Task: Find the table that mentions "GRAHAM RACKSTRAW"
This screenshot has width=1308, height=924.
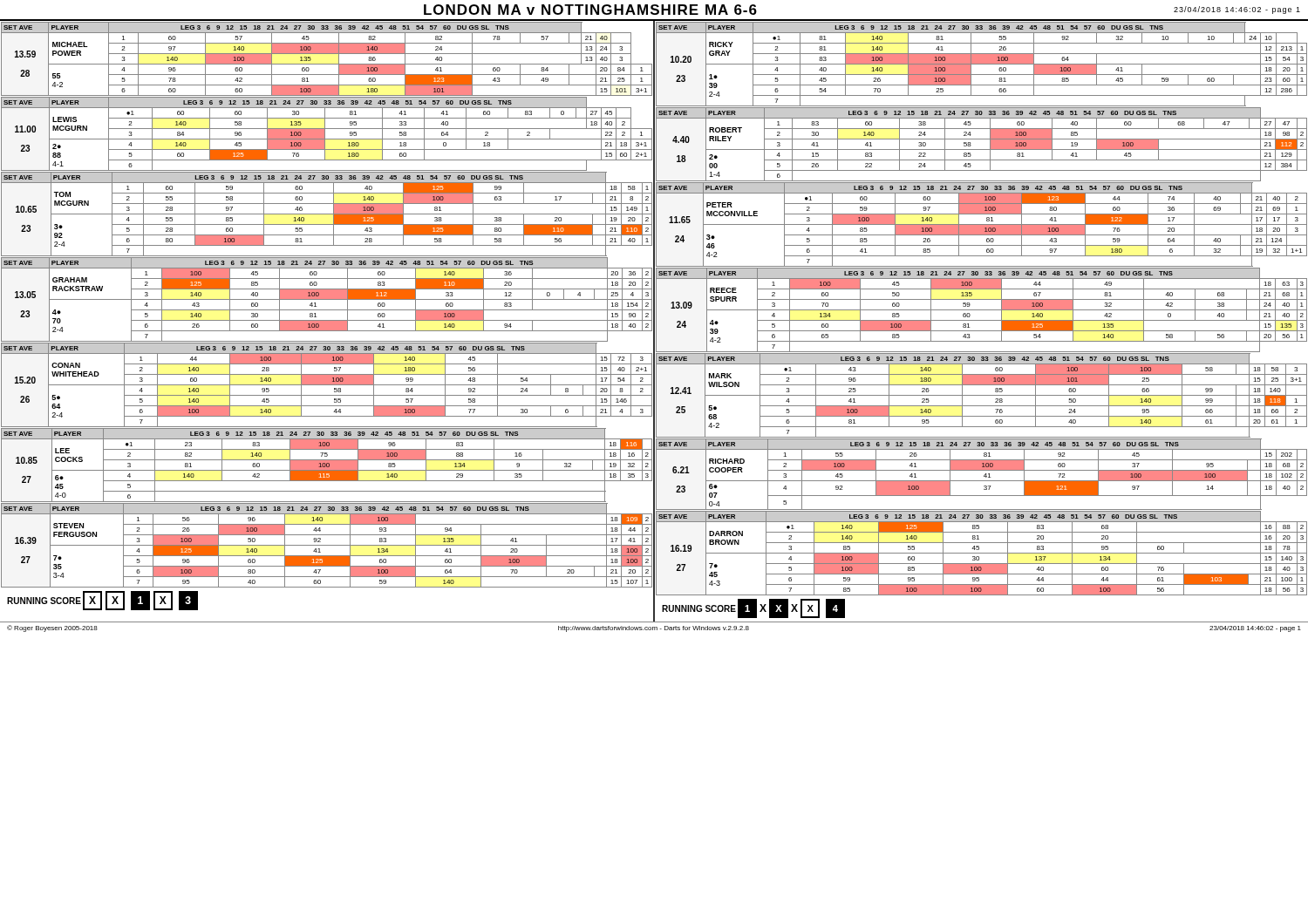Action: tap(327, 299)
